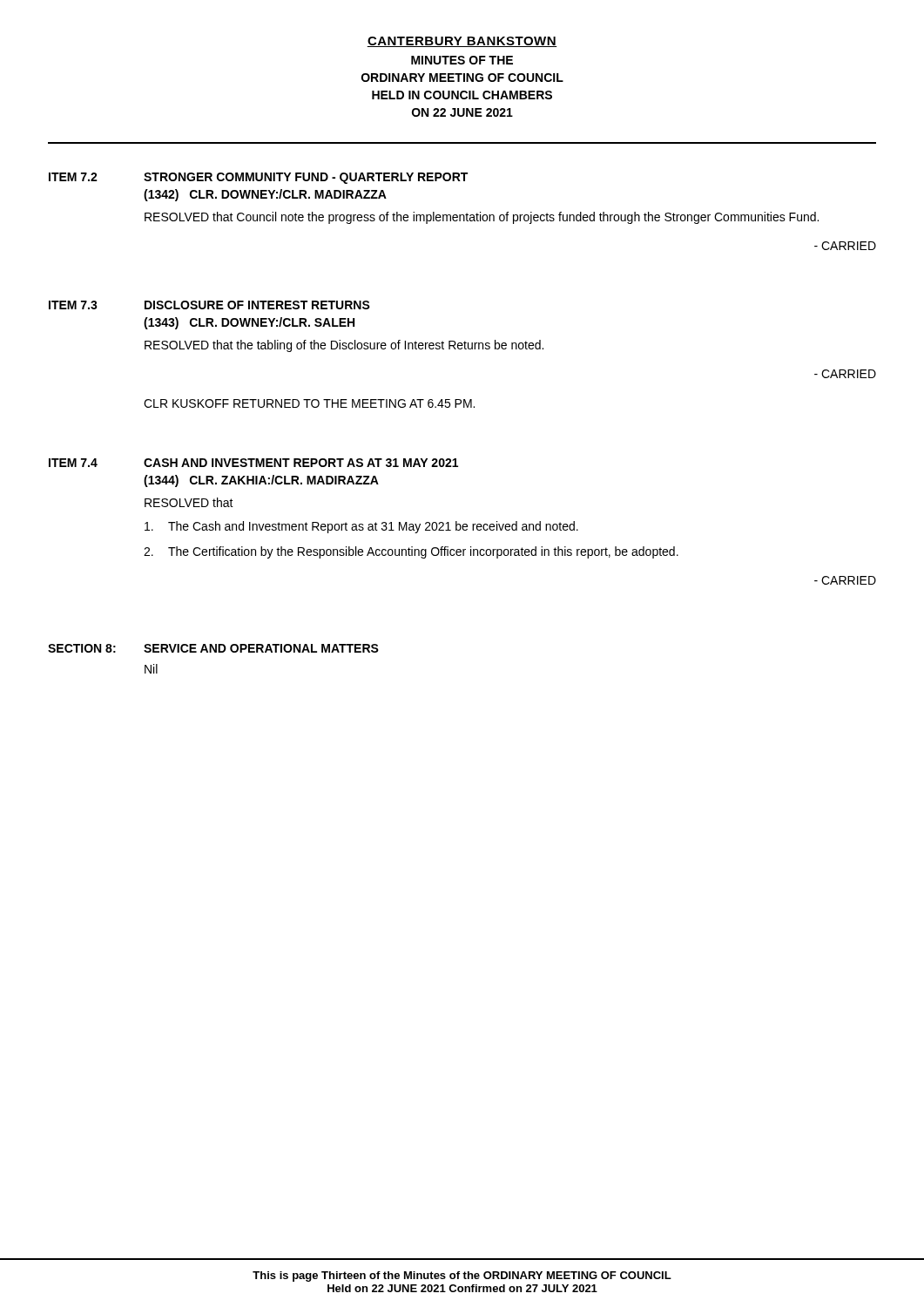The width and height of the screenshot is (924, 1307).
Task: Select the text block with the text "RESOLVED that Council"
Action: [x=482, y=217]
